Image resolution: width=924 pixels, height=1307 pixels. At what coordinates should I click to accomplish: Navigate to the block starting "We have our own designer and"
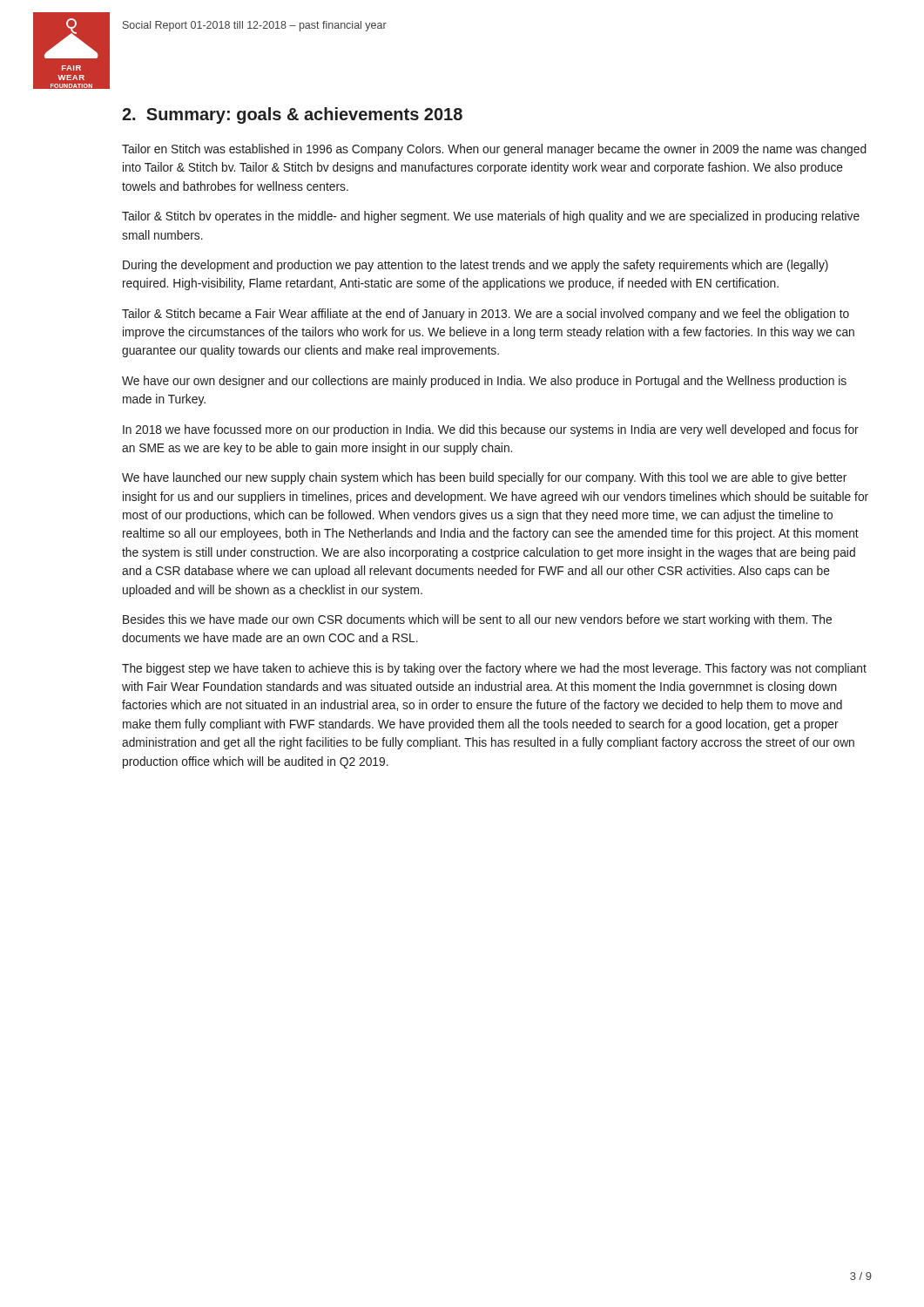pyautogui.click(x=484, y=390)
